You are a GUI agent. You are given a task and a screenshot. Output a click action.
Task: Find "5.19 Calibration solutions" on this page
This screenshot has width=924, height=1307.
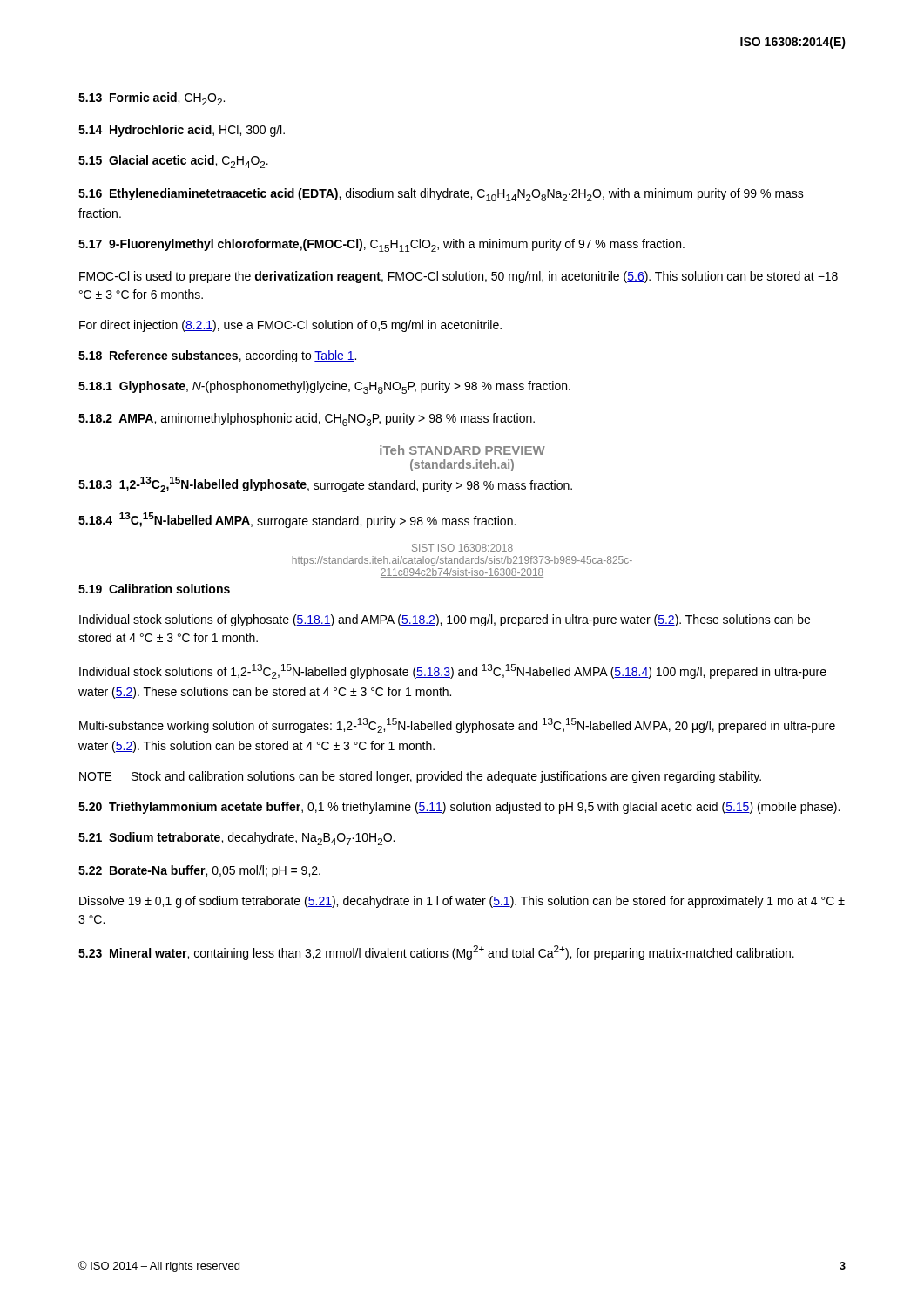[154, 589]
